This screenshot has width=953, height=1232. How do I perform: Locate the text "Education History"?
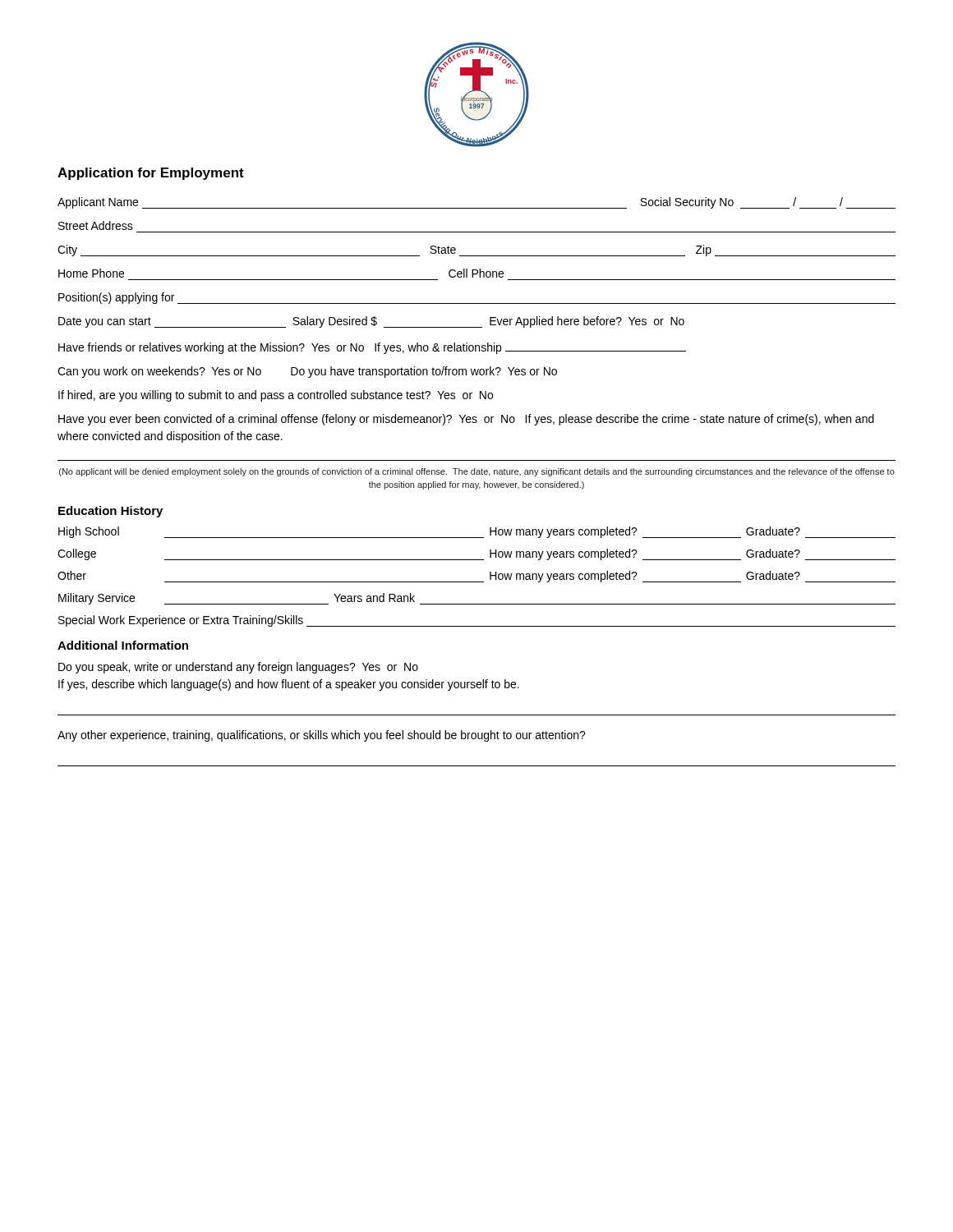[x=110, y=510]
